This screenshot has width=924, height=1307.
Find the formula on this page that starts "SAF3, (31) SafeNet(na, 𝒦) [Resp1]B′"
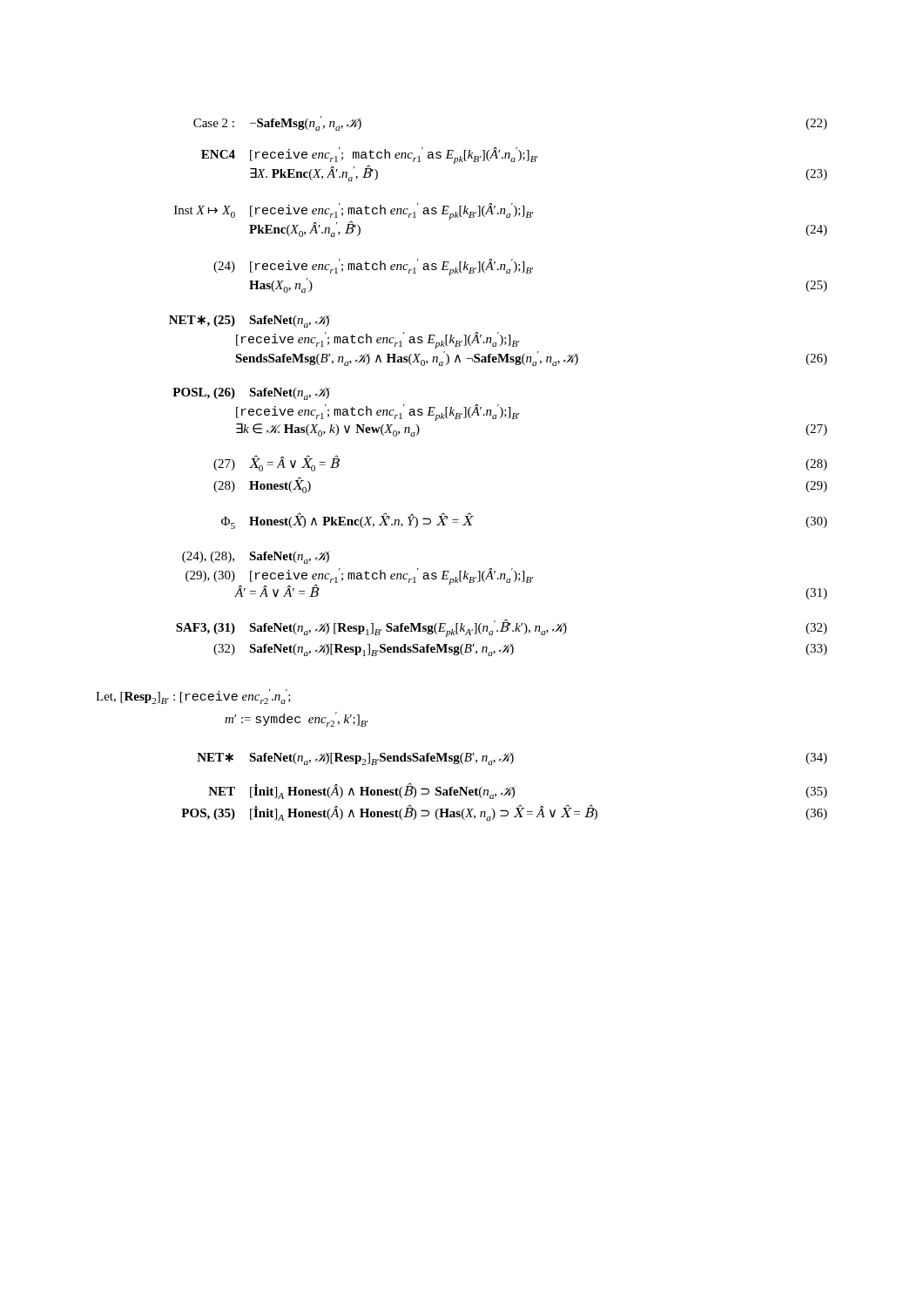click(x=462, y=627)
